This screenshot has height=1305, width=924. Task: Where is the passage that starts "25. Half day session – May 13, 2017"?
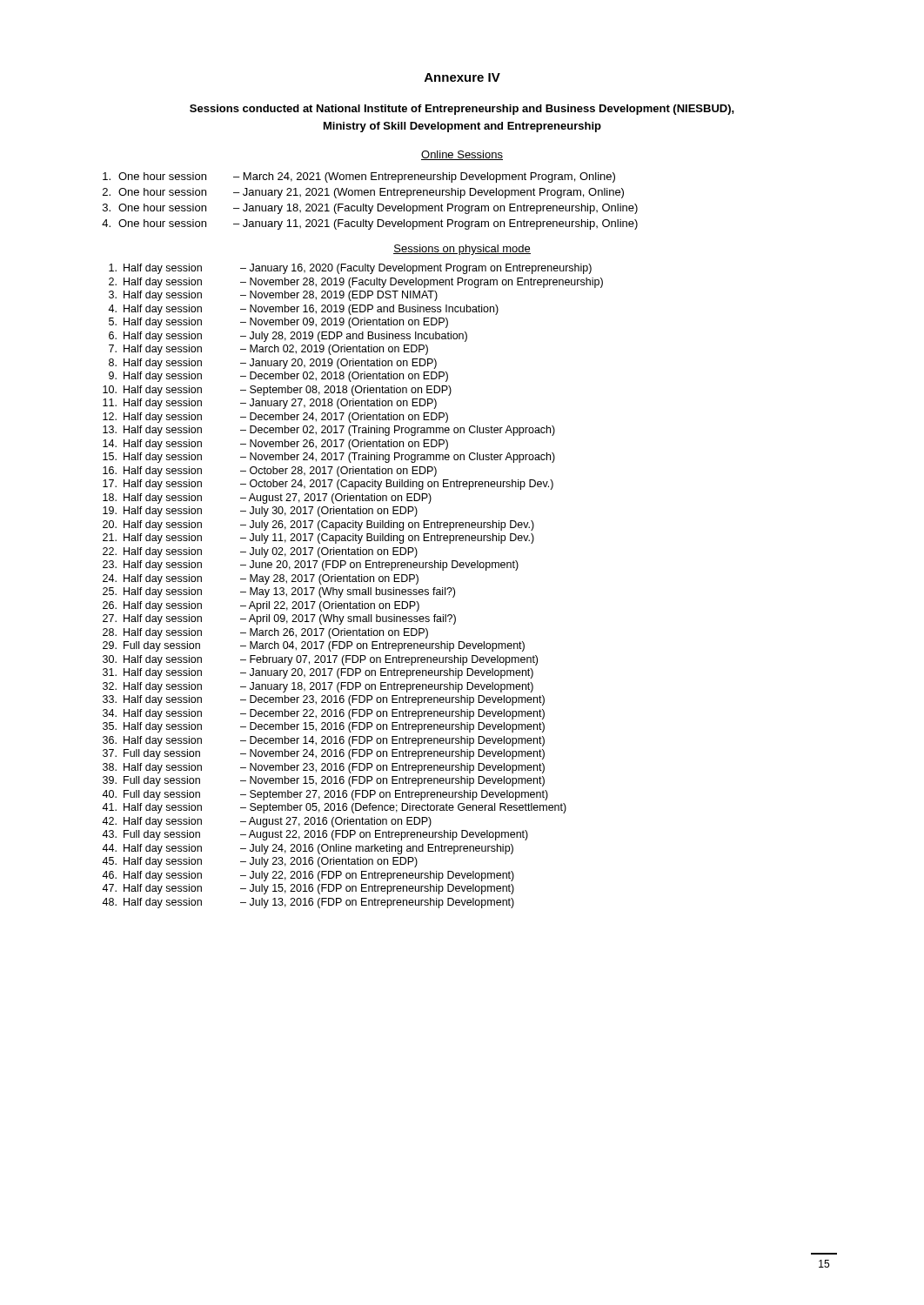271,592
